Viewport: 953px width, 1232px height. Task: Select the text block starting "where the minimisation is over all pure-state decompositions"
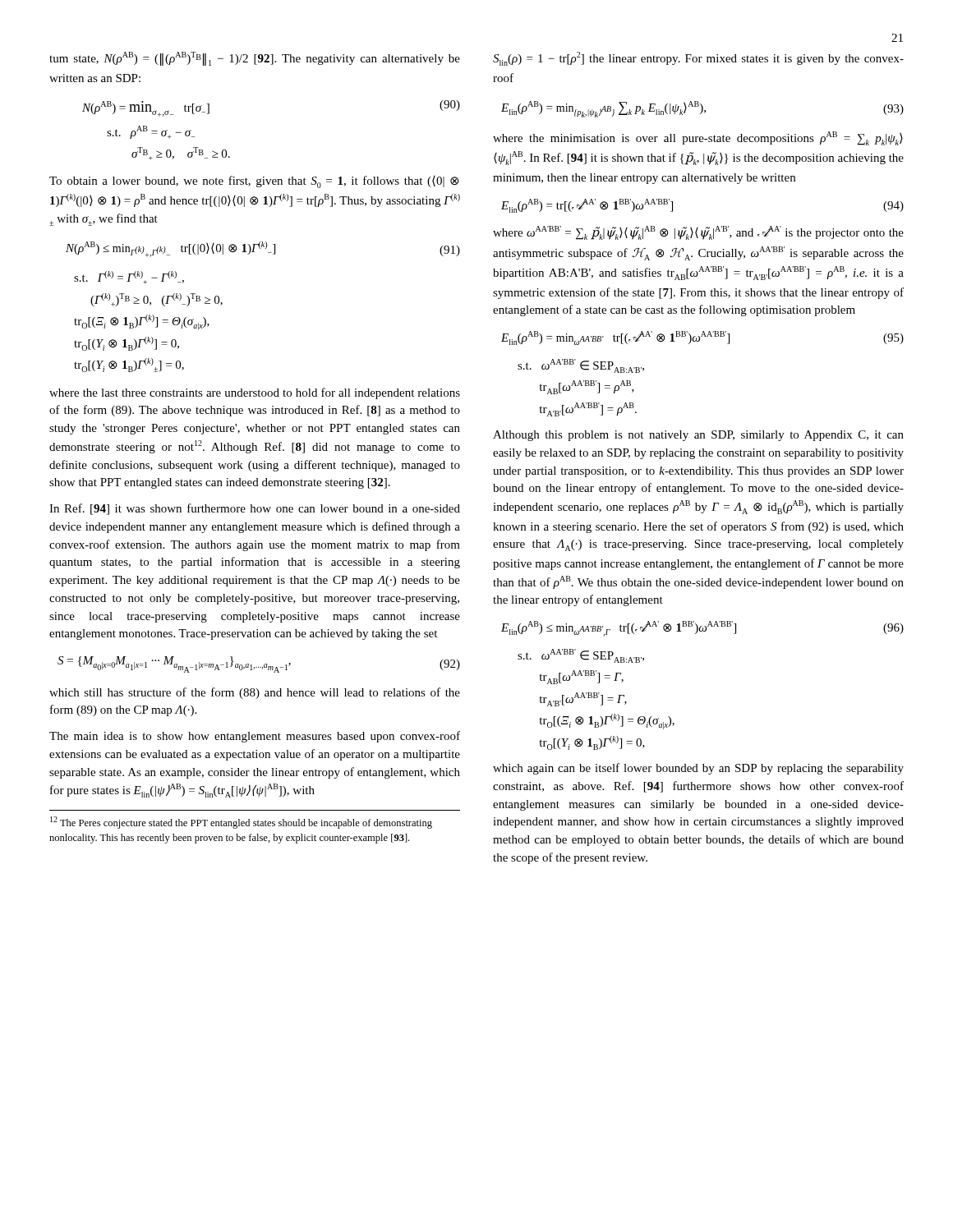point(698,157)
